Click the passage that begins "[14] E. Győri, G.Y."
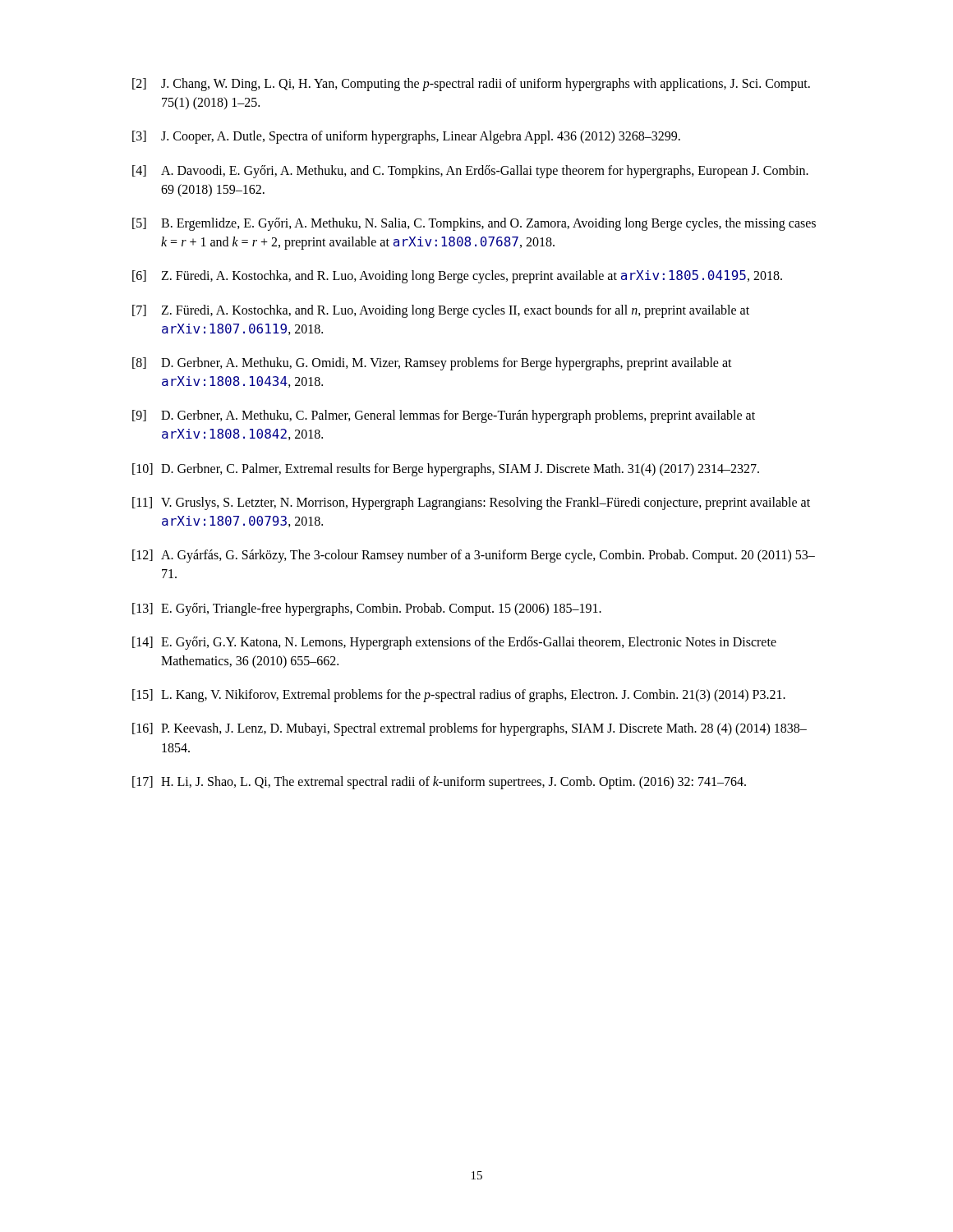The width and height of the screenshot is (953, 1232). [476, 651]
